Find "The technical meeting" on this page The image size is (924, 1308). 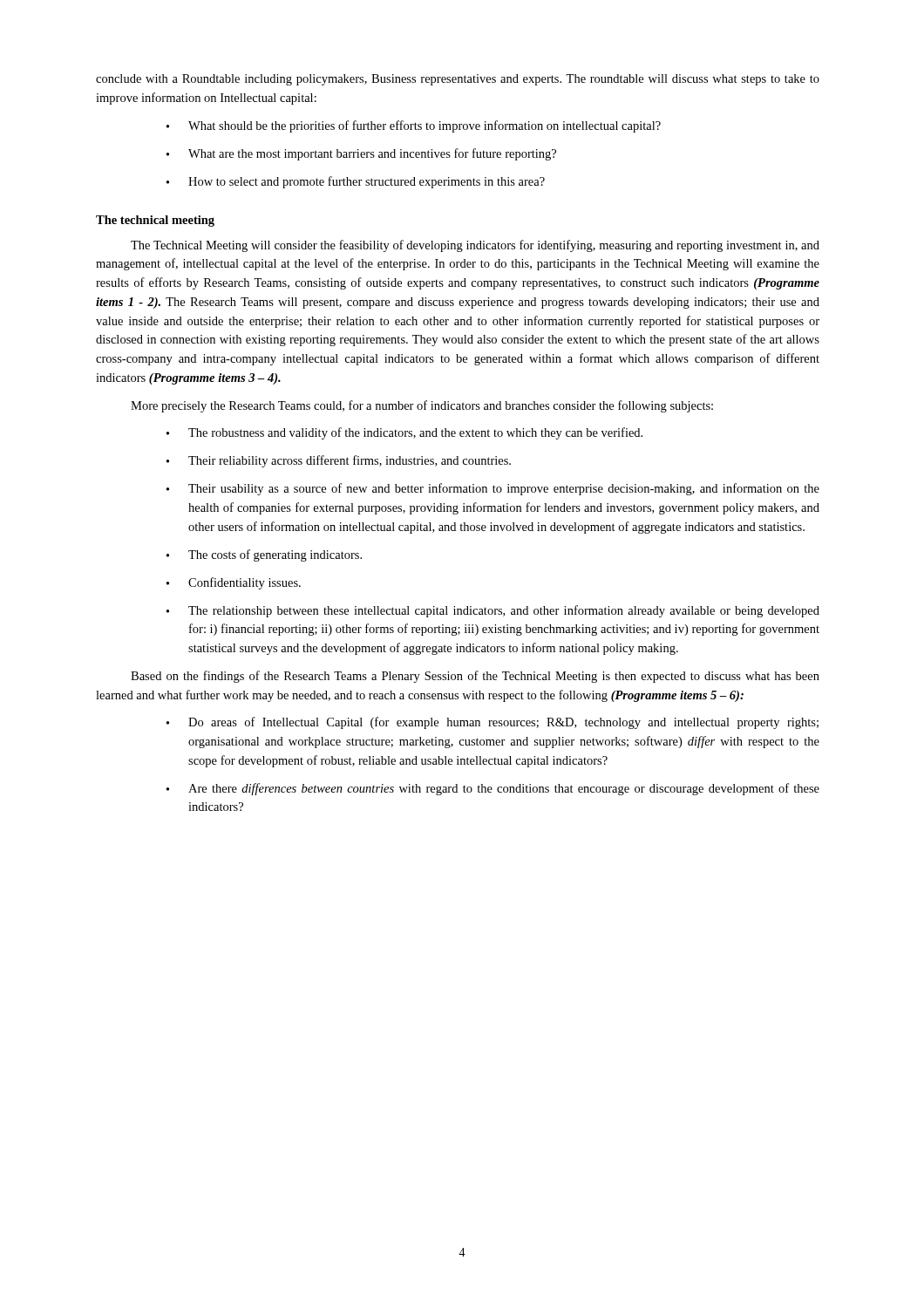point(155,219)
